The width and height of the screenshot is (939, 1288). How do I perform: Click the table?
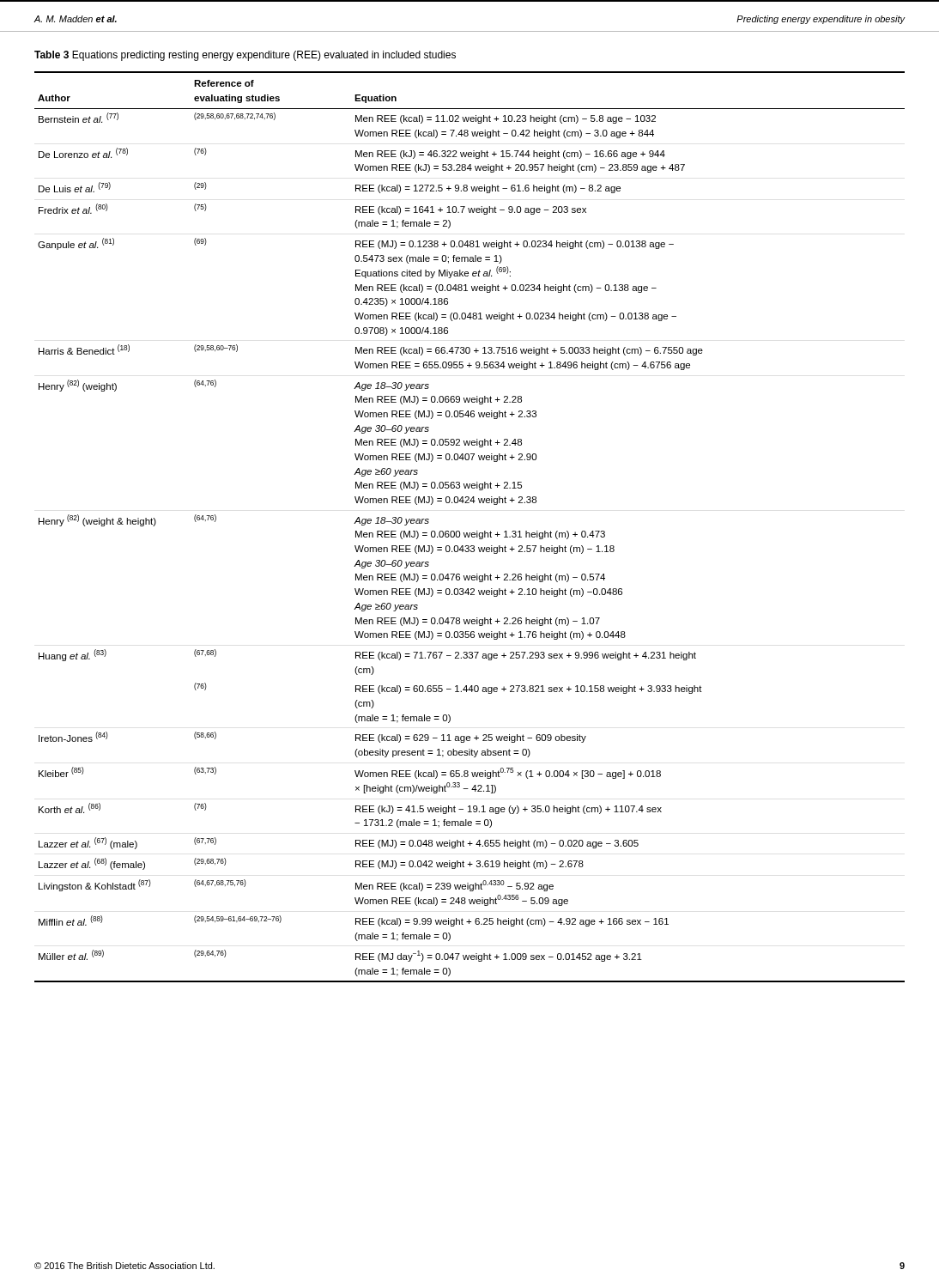[470, 527]
